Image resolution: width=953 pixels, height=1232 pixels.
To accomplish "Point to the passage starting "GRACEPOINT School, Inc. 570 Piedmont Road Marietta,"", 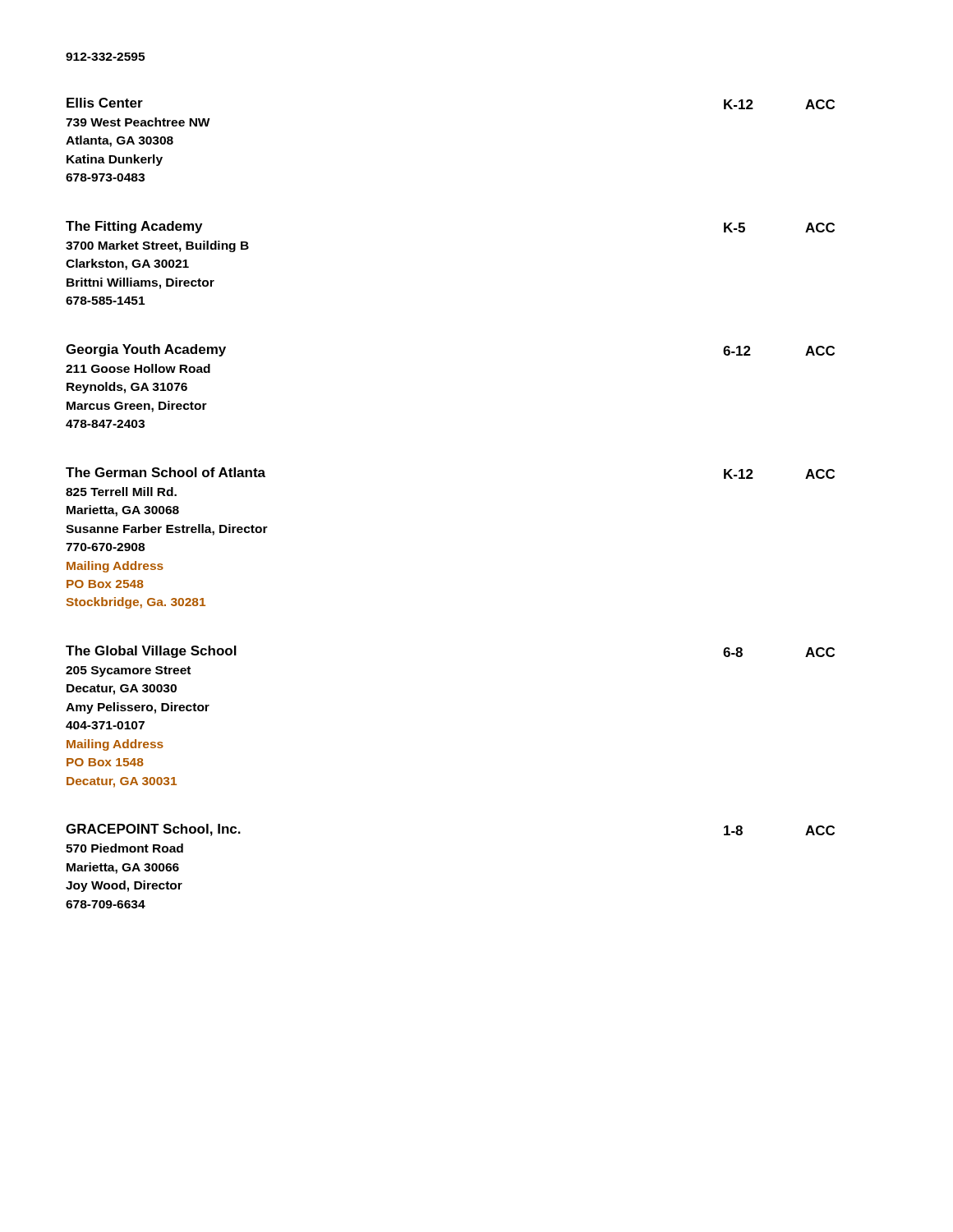I will (x=155, y=830).
